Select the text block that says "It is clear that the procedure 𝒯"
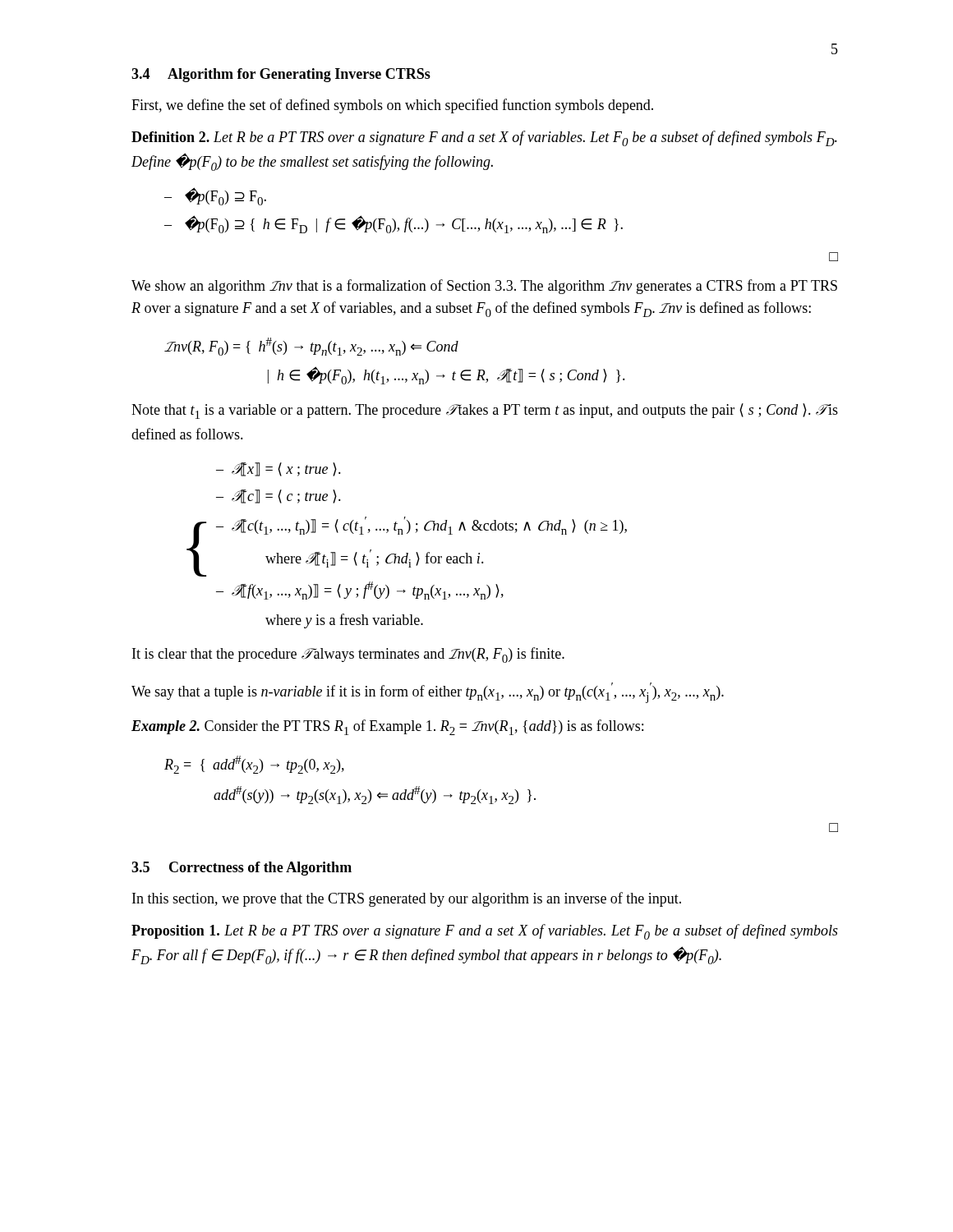Viewport: 953px width, 1232px height. (485, 655)
